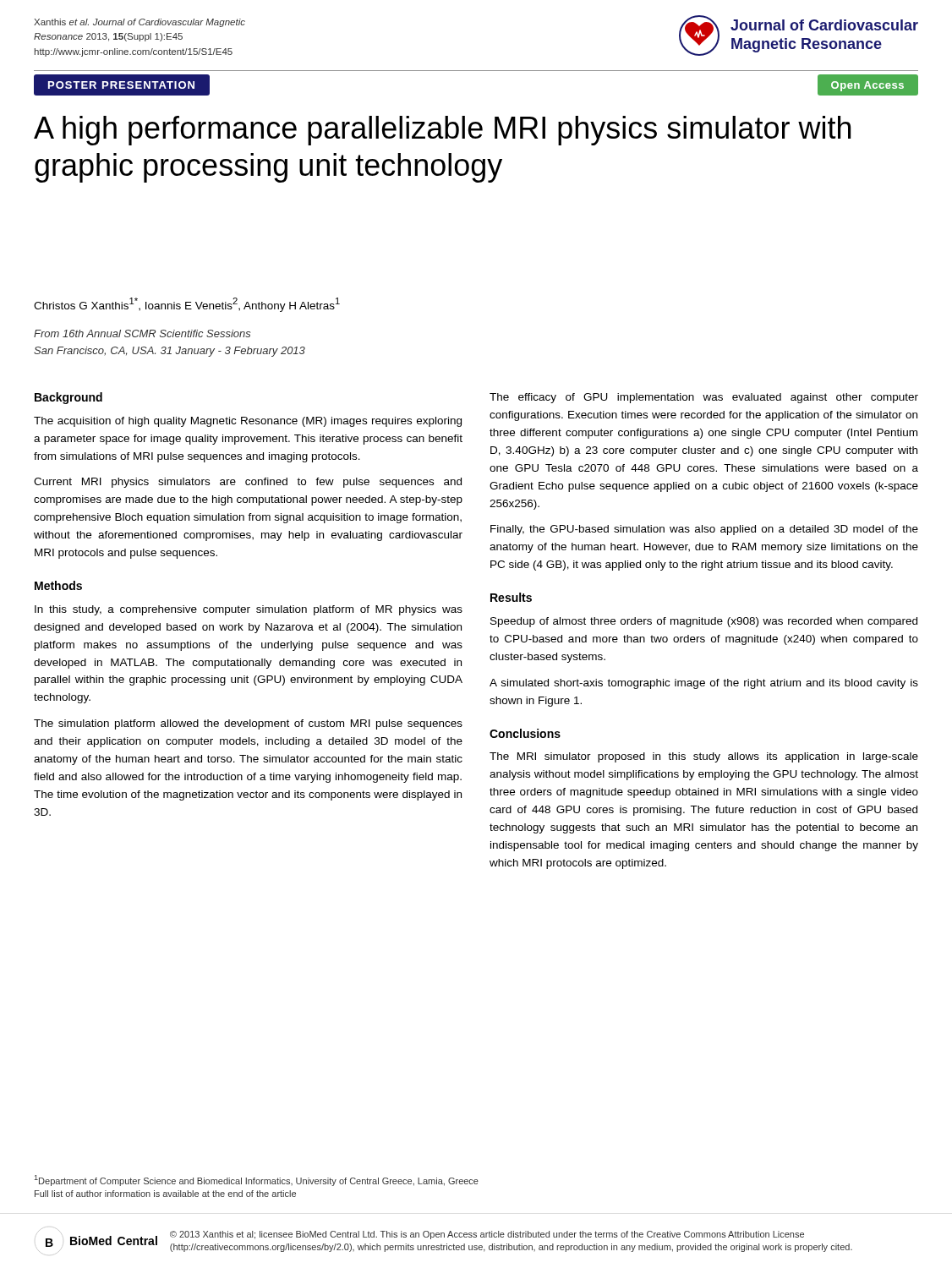Locate the text starting "In this study, a comprehensive computer simulation"
The height and width of the screenshot is (1268, 952).
248,653
